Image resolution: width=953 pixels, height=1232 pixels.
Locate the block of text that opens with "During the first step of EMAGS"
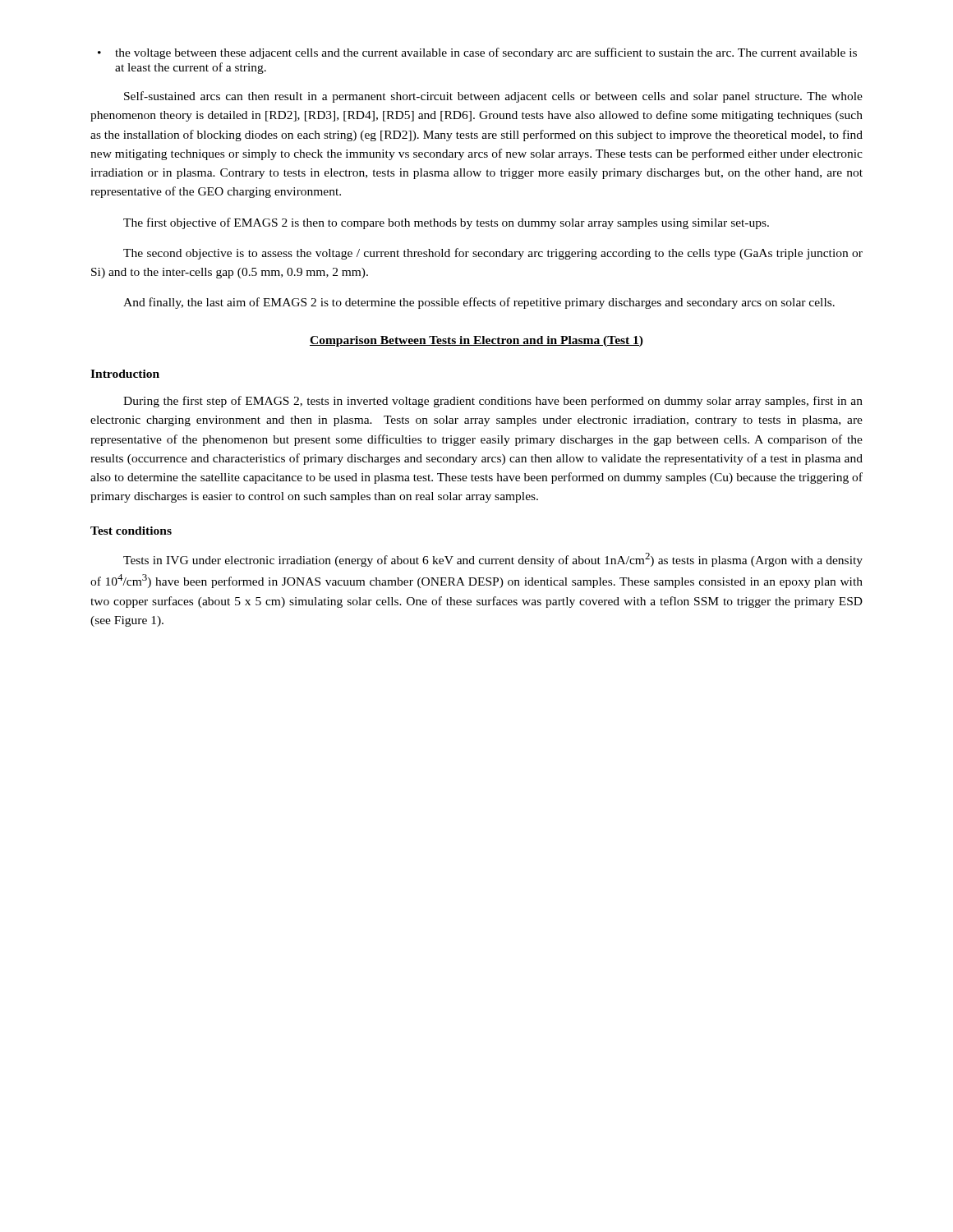coord(476,448)
